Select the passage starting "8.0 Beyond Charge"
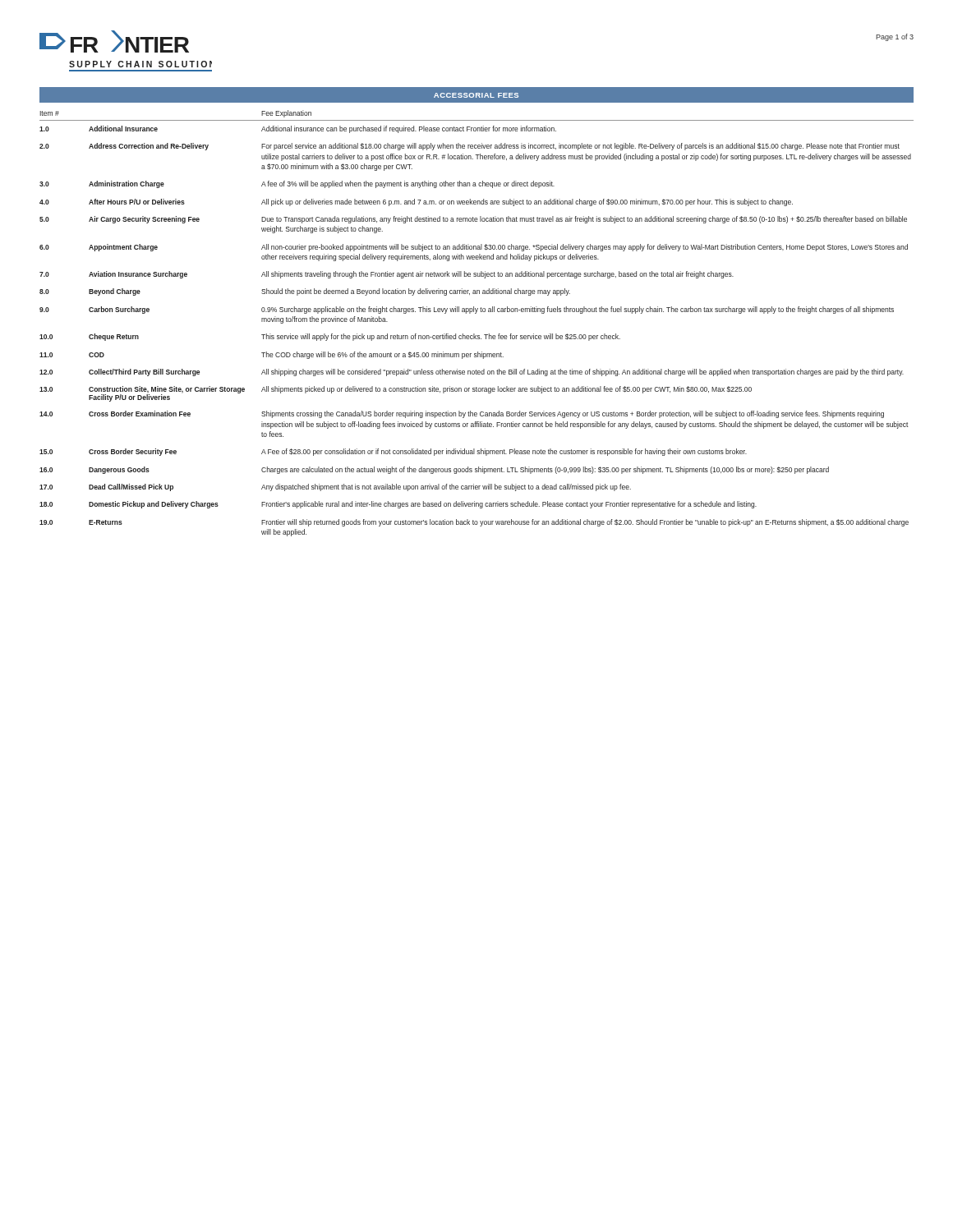 tap(476, 292)
